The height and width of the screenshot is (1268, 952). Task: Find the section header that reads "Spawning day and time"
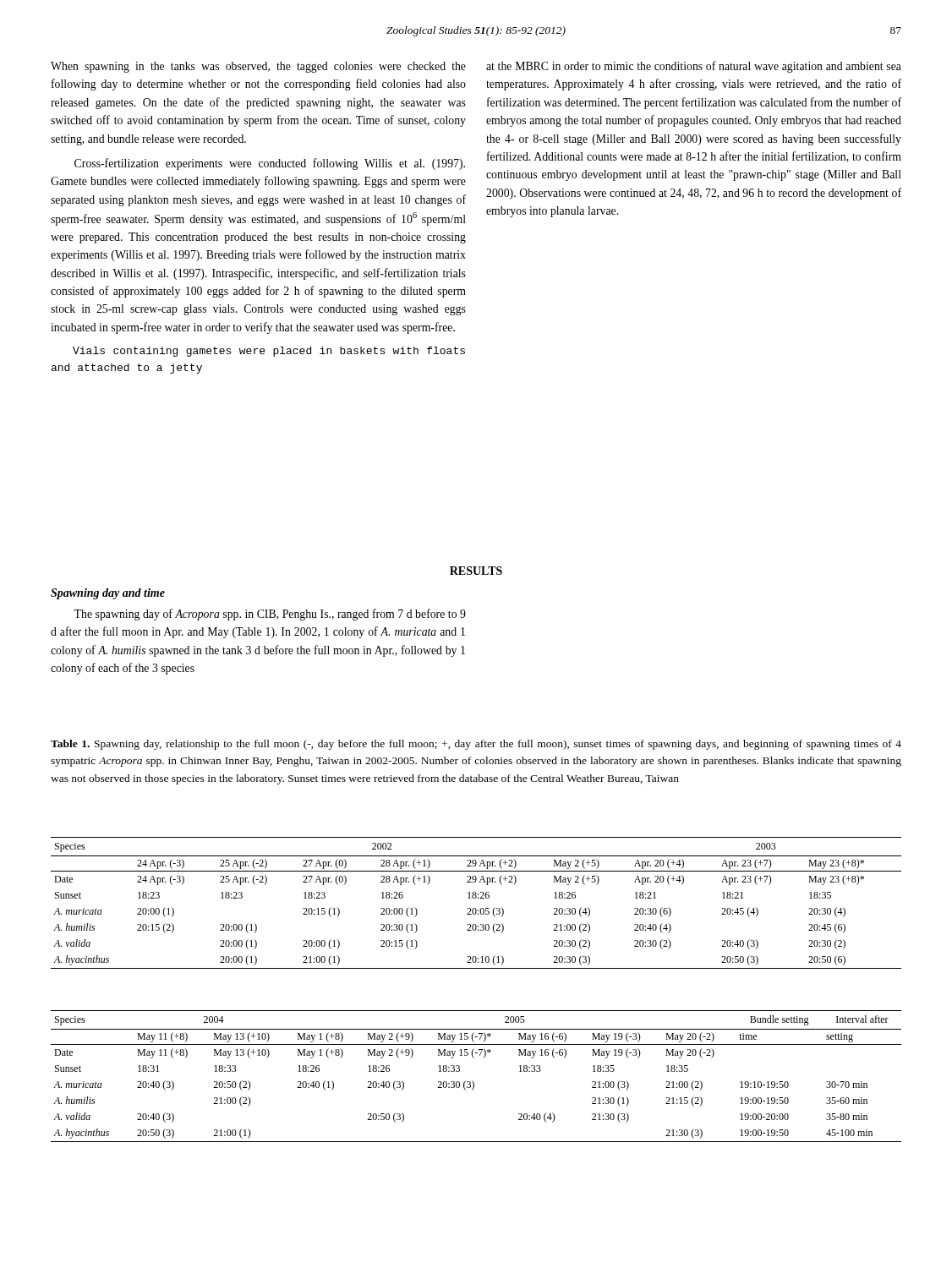(108, 593)
